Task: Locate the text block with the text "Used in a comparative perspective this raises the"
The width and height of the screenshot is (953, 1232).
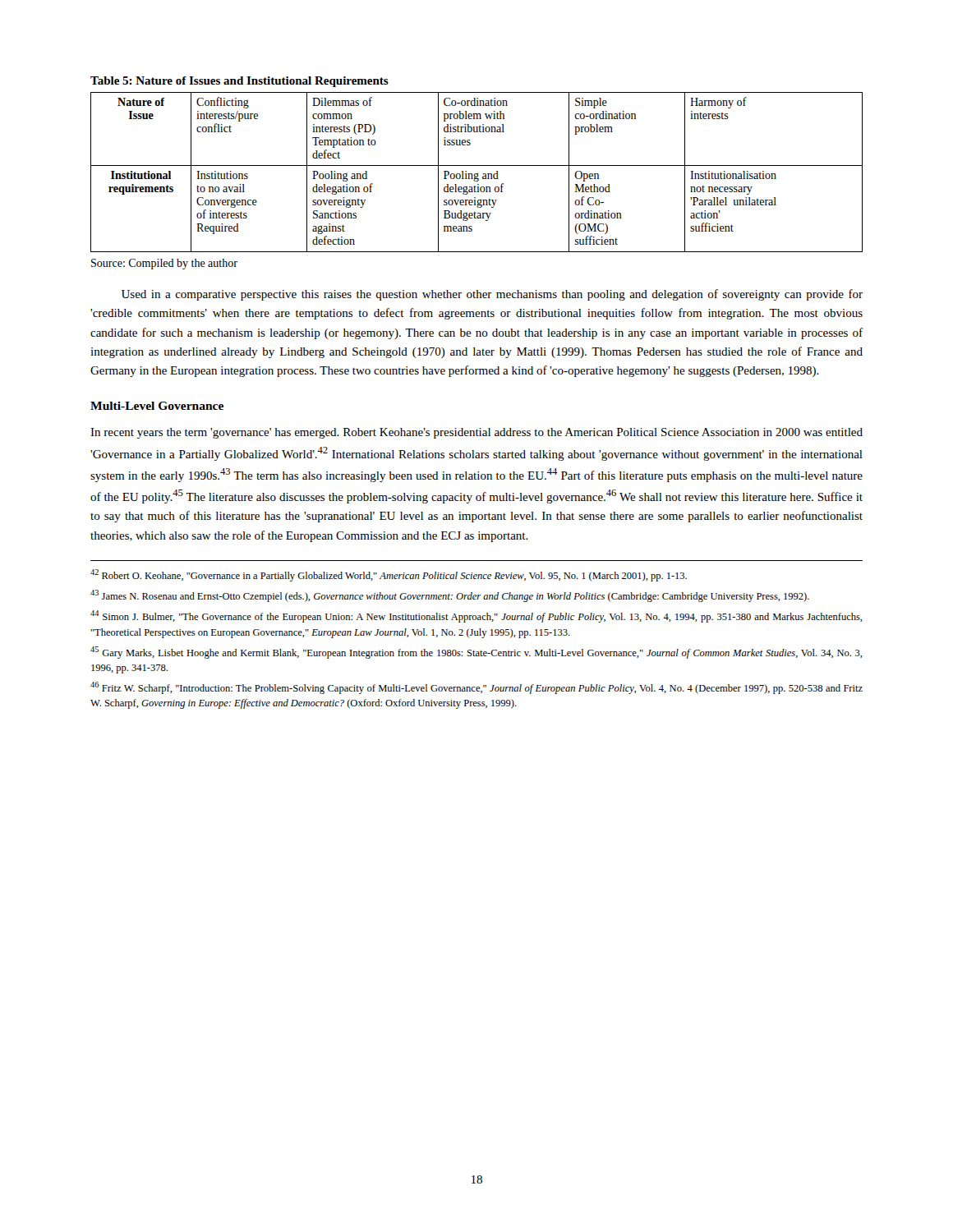Action: (x=476, y=332)
